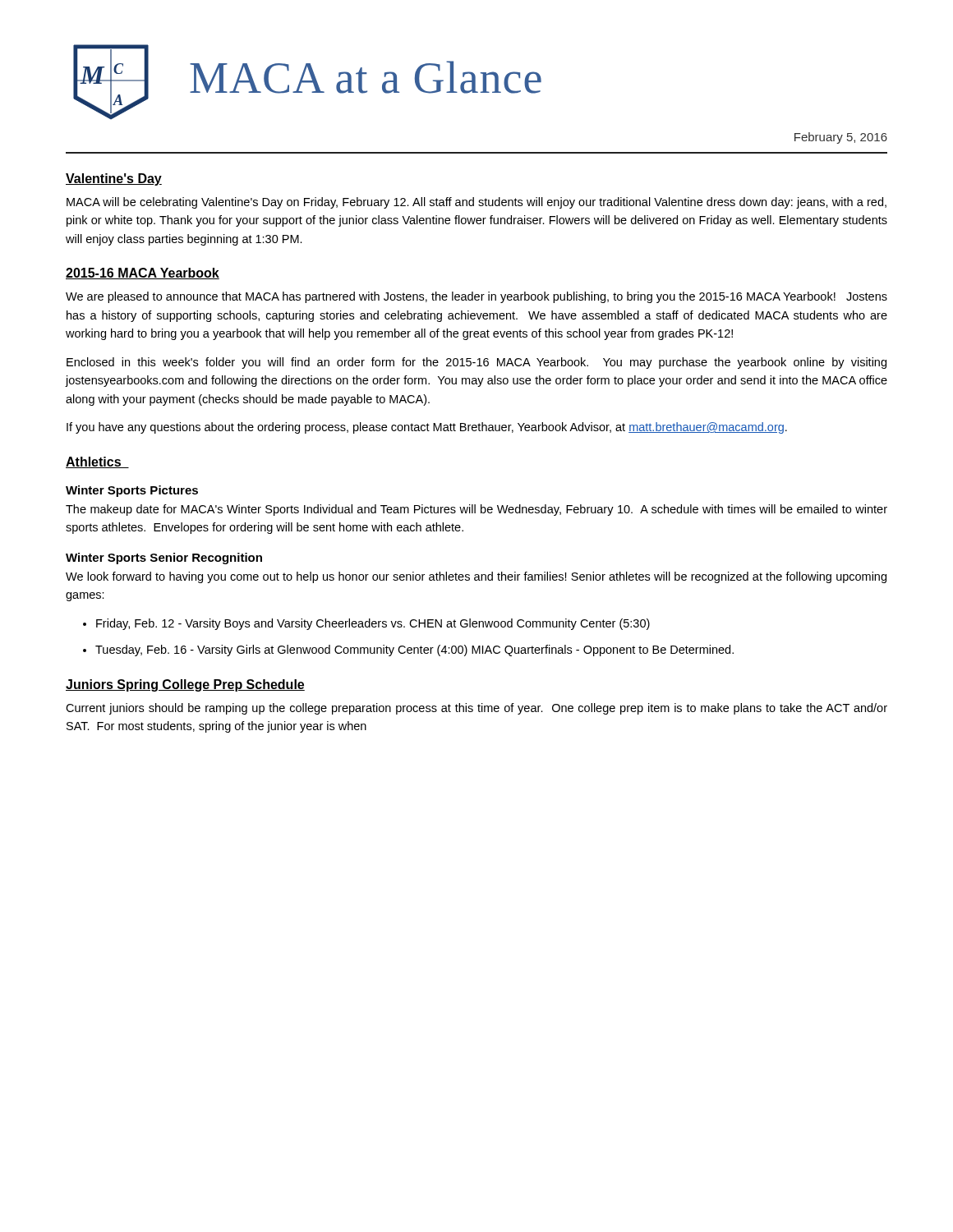Select the text block starting "We look forward to"
Viewport: 953px width, 1232px height.
click(x=476, y=586)
